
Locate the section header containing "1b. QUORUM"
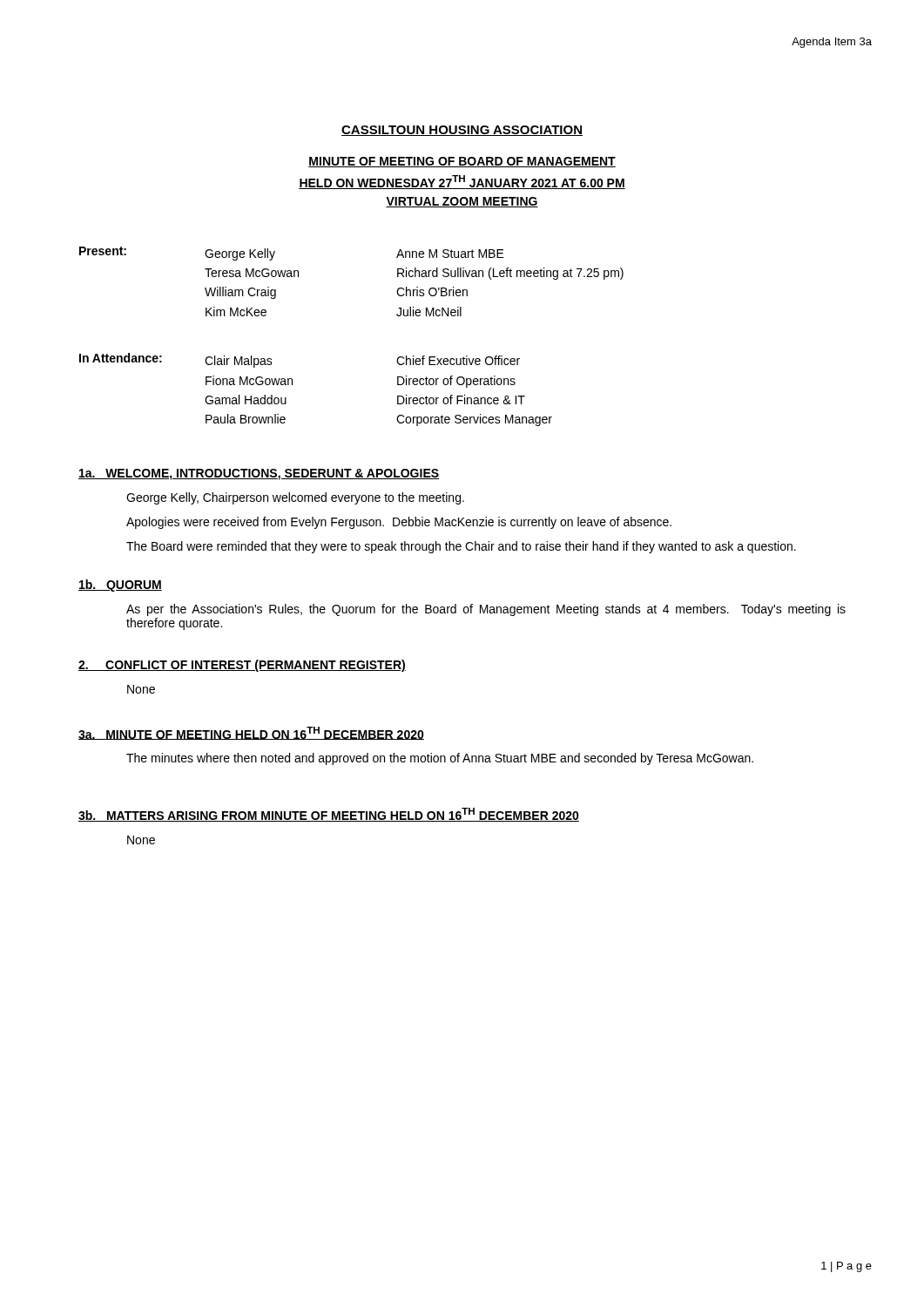[x=120, y=584]
